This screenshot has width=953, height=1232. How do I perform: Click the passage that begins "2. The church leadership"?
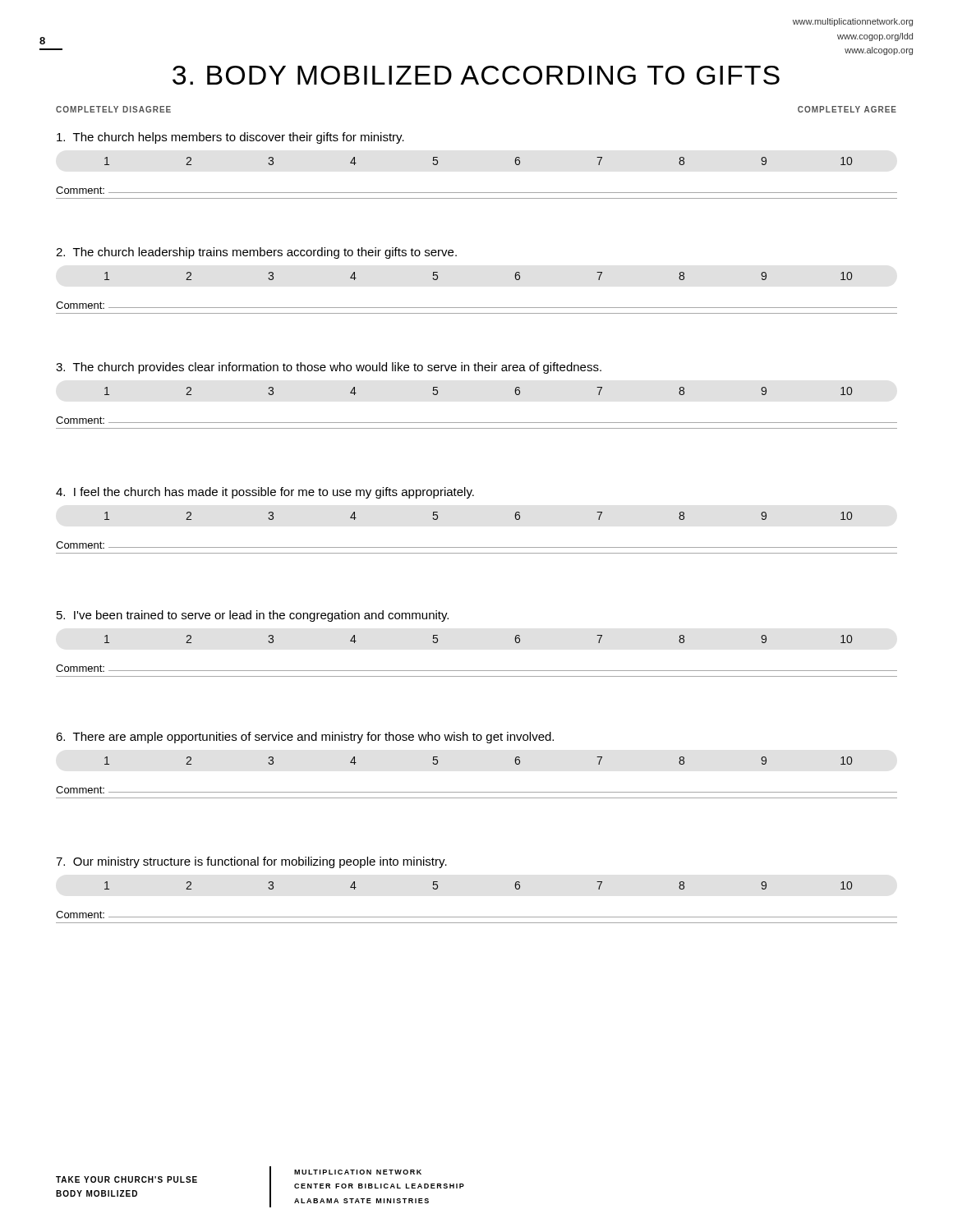(x=256, y=253)
